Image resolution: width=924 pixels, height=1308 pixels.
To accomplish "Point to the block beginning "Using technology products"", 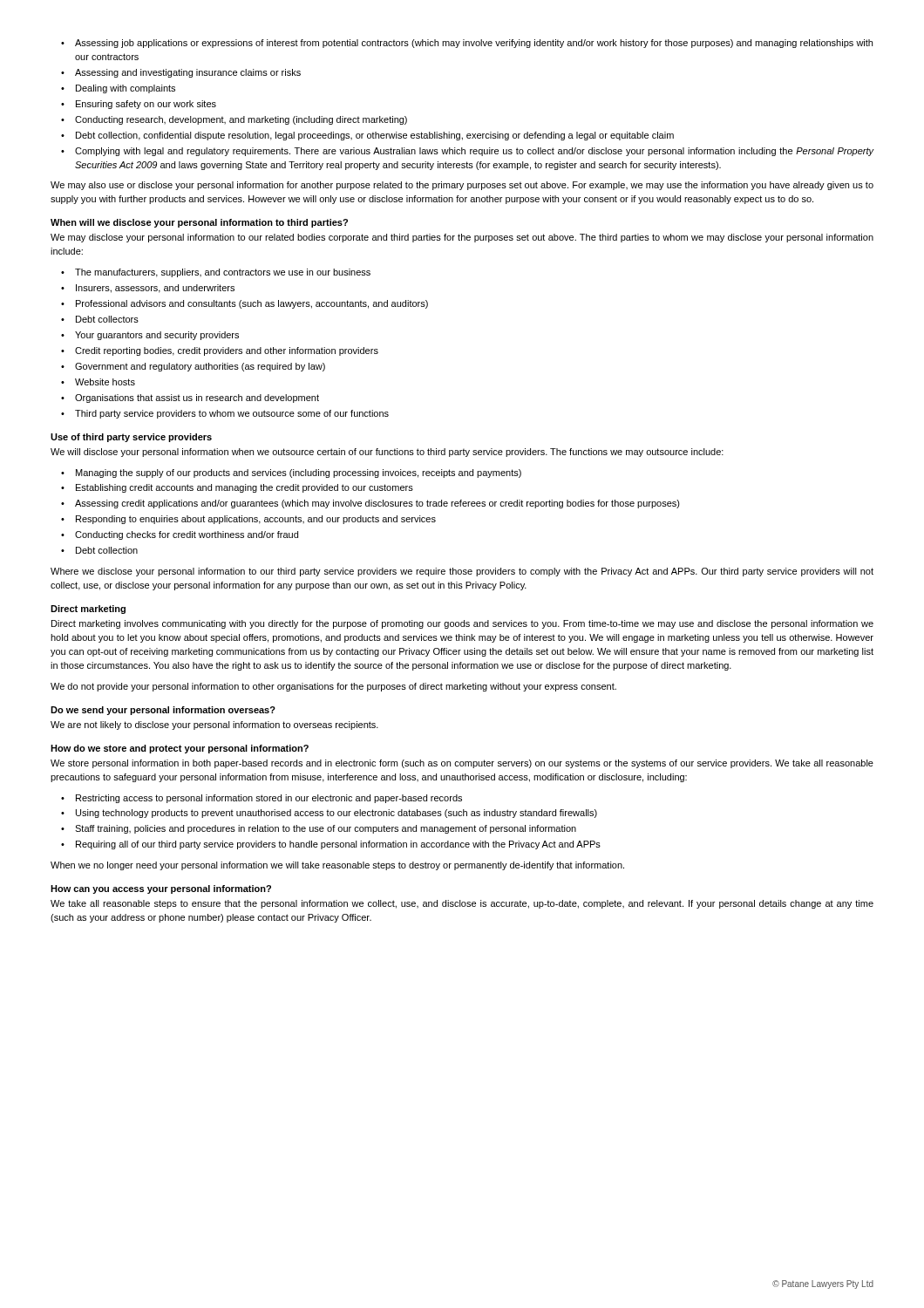I will pos(462,814).
